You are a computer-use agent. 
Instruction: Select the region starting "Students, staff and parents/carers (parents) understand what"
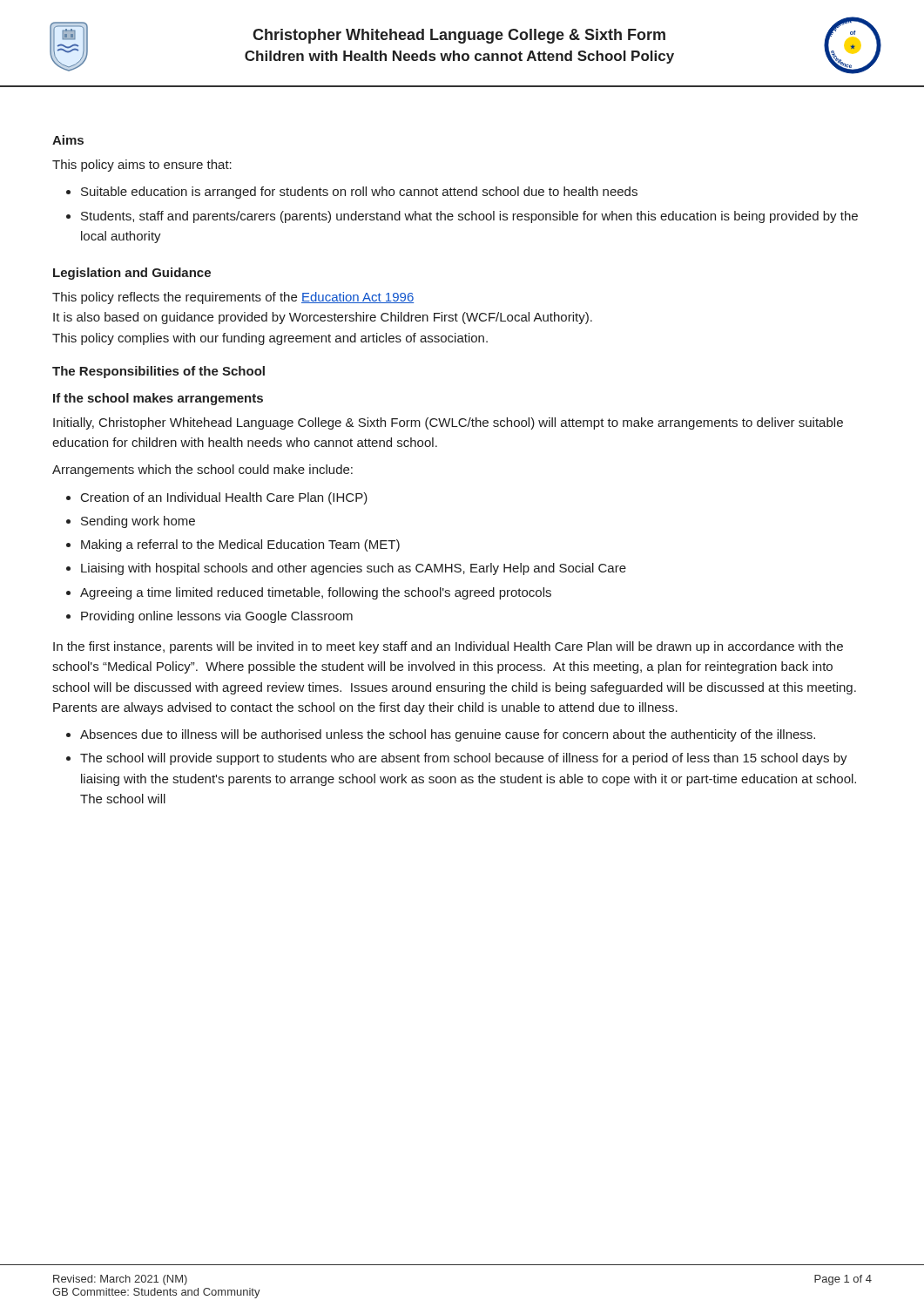point(469,225)
